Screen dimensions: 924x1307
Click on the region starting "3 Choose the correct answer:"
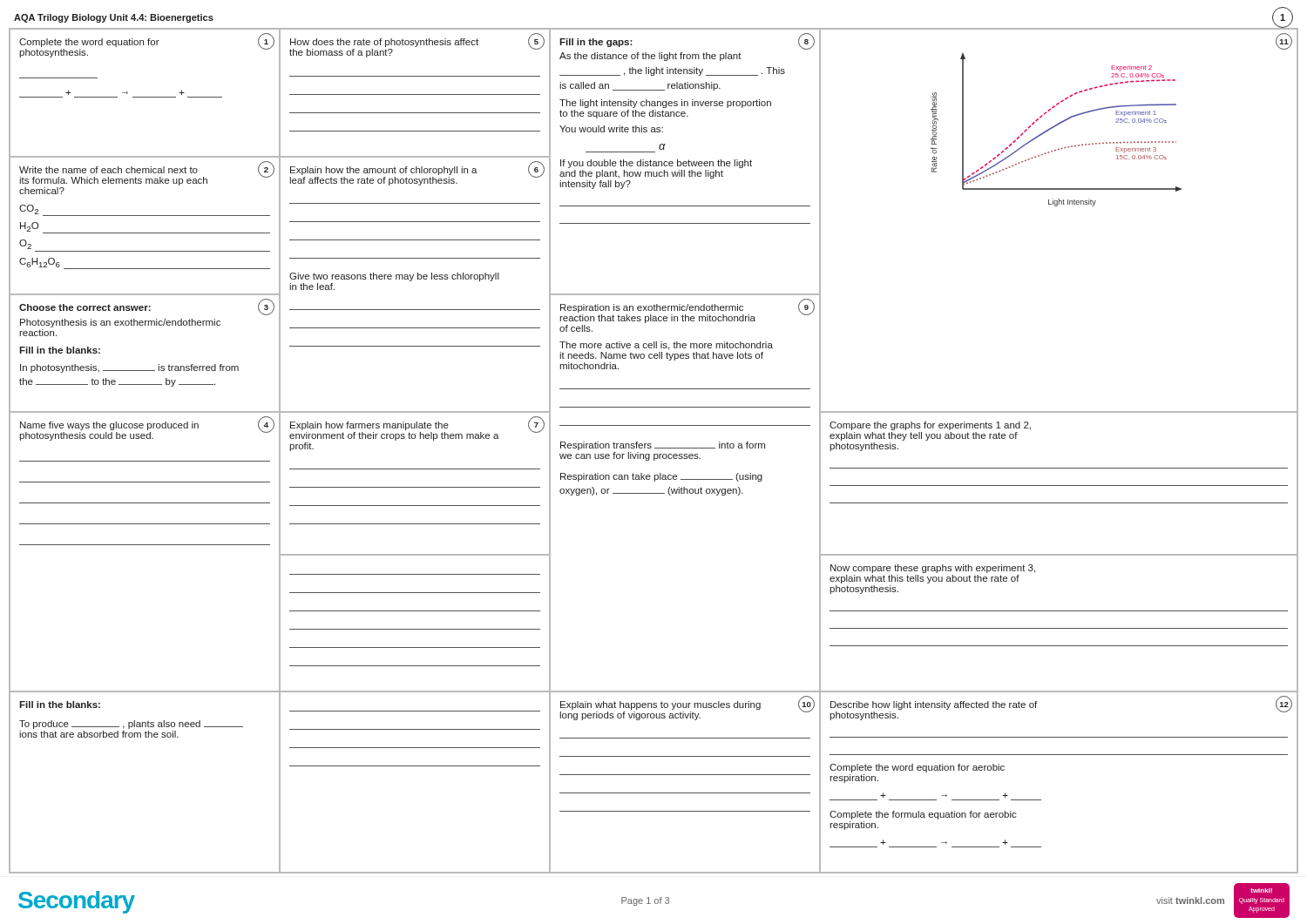tap(147, 307)
